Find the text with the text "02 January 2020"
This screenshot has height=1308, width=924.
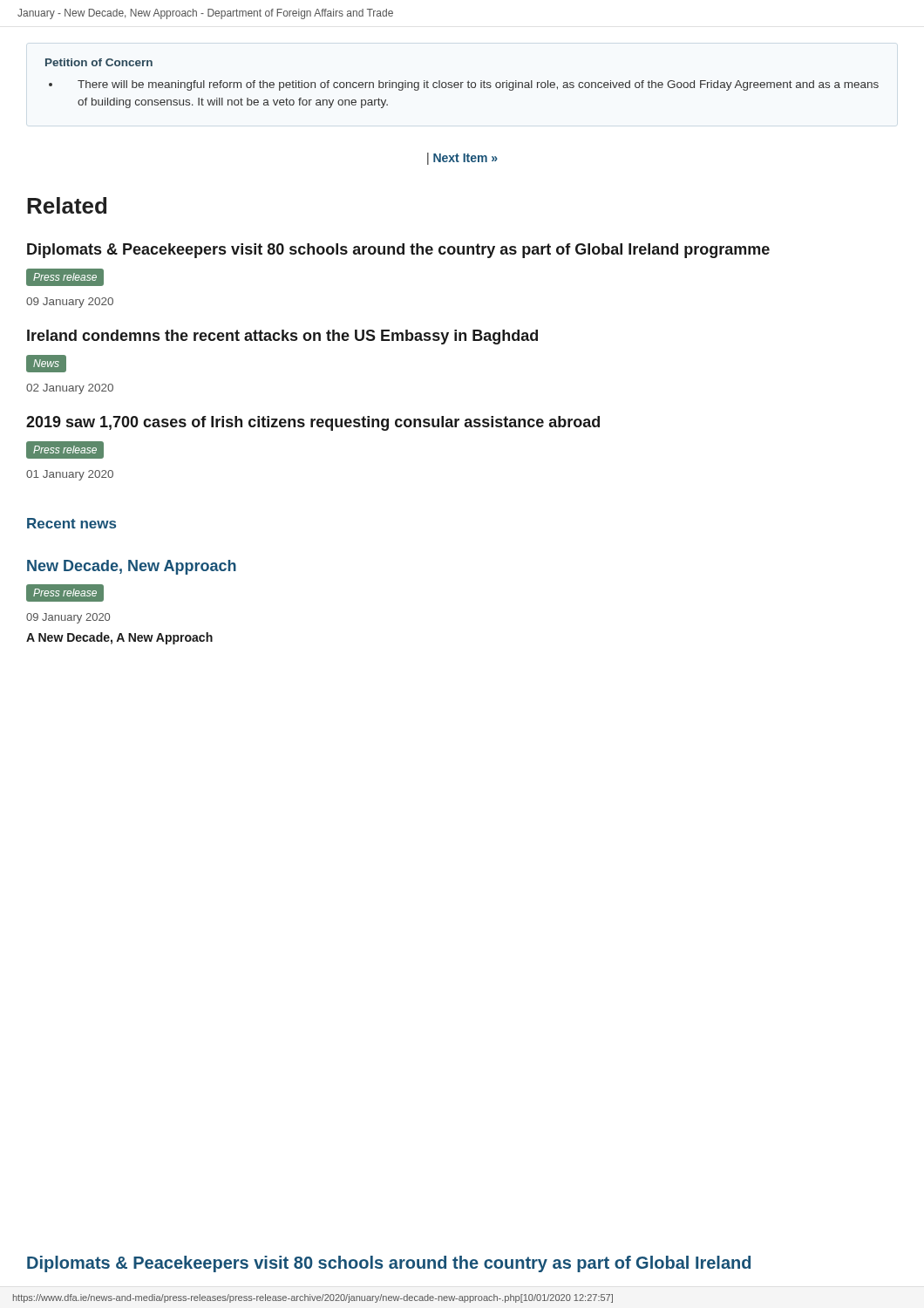click(70, 388)
